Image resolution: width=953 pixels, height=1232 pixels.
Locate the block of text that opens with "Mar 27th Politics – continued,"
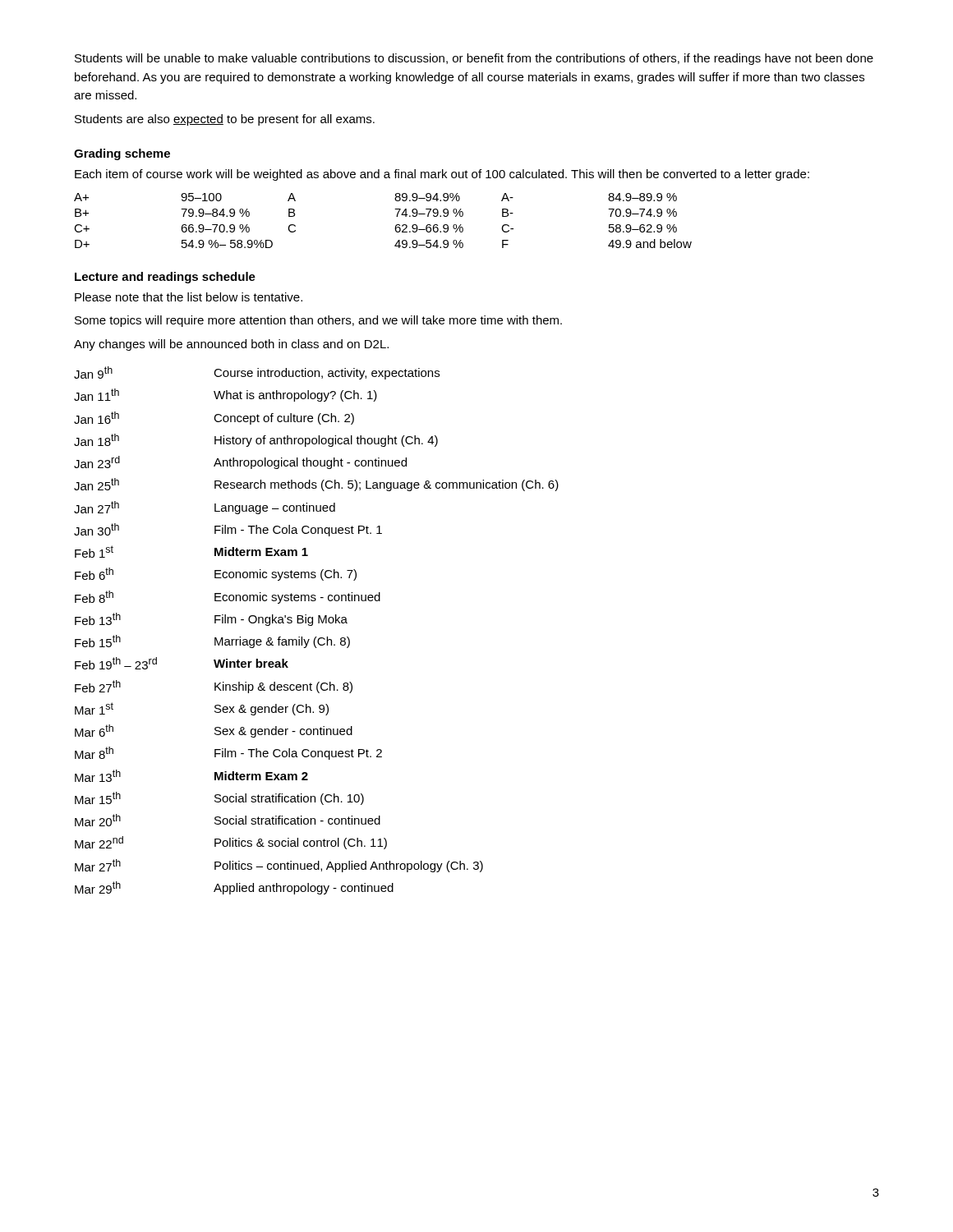tap(476, 866)
